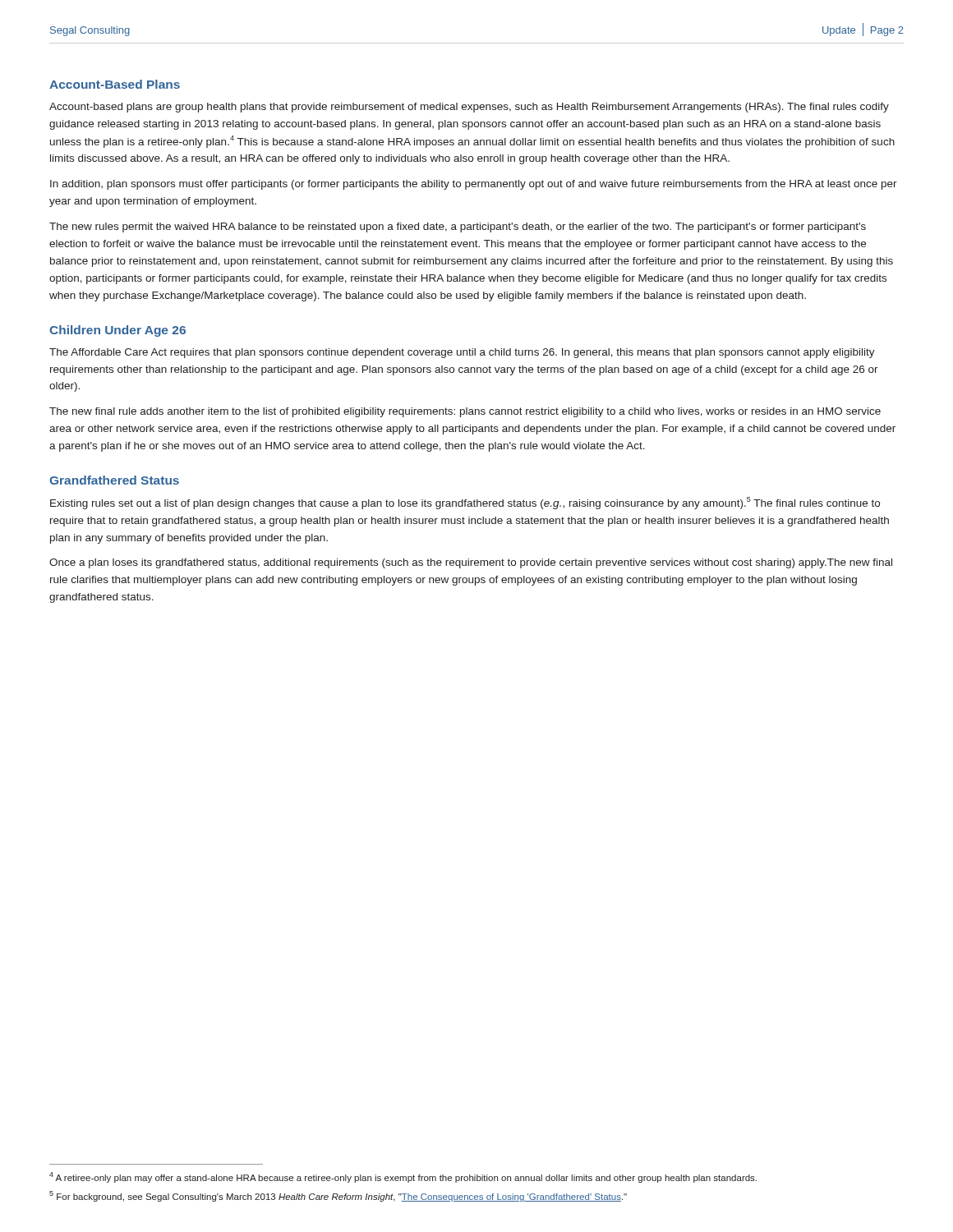Where is the passage that starts "5 For background, see Segal Consulting's"?

coord(338,1195)
